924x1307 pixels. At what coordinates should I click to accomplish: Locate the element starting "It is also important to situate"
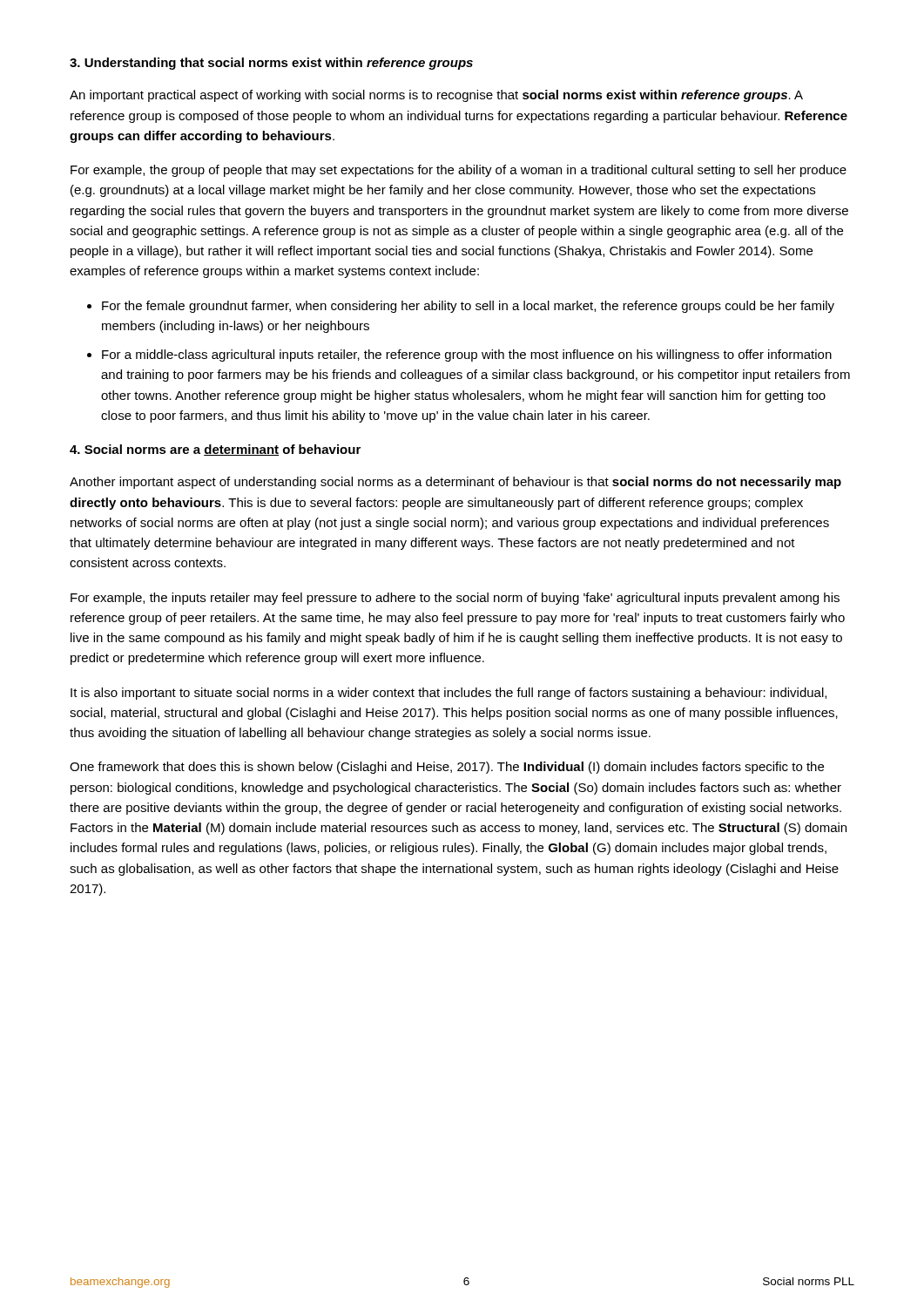click(454, 712)
